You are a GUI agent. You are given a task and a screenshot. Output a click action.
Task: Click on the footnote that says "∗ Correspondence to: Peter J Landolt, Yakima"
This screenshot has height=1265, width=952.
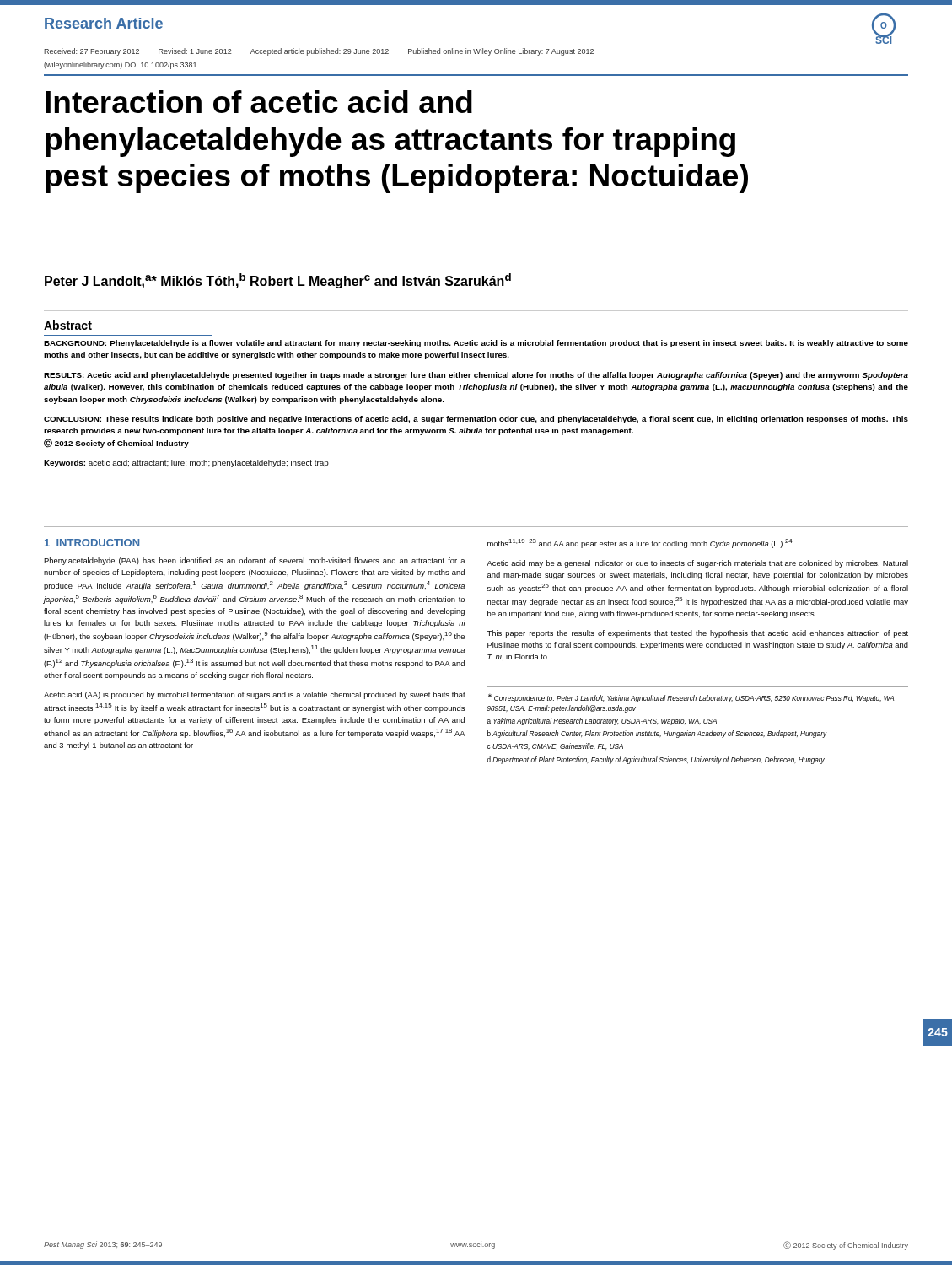691,702
